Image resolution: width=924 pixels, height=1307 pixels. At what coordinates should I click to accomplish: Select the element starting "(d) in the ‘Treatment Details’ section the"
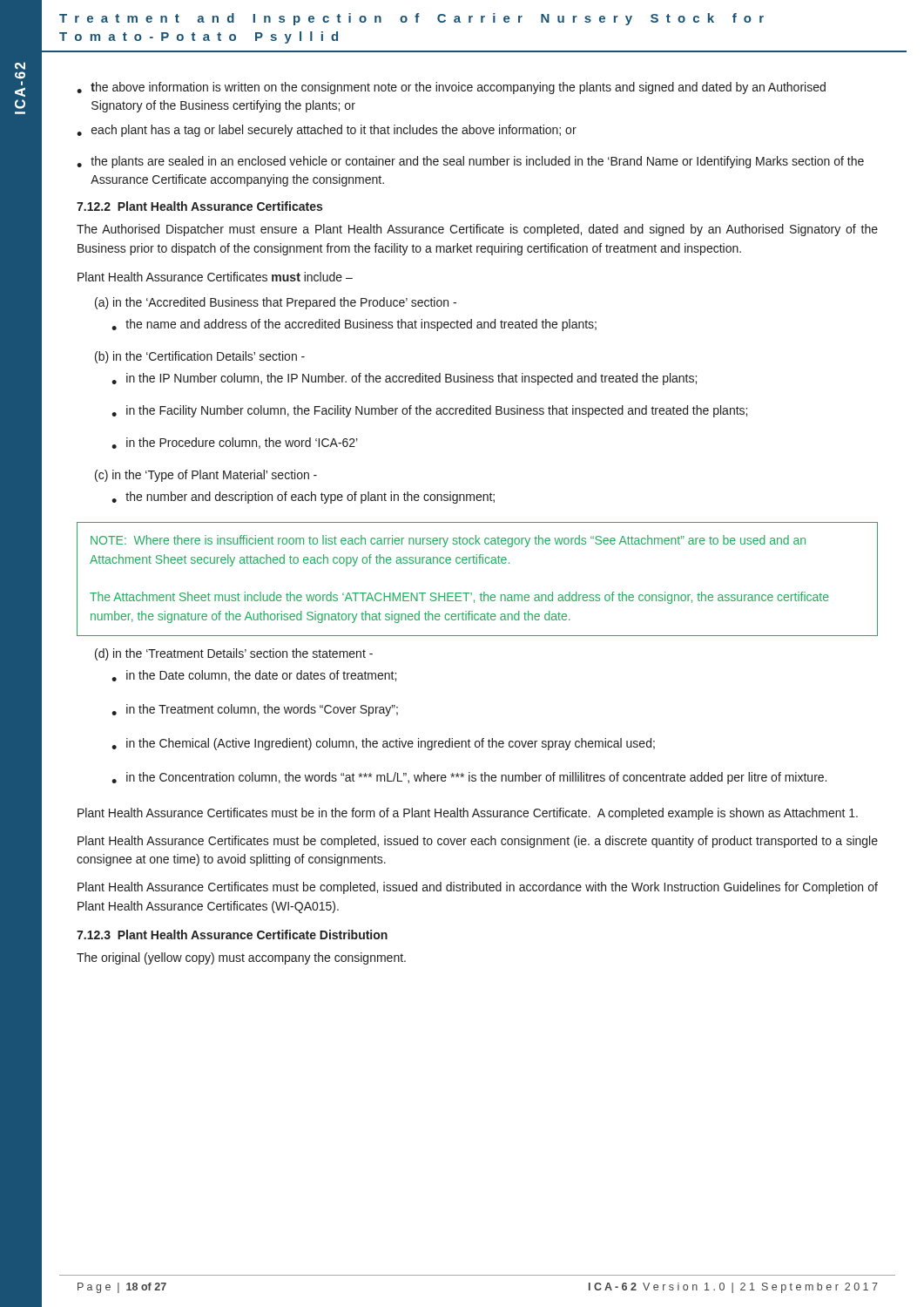tap(234, 653)
